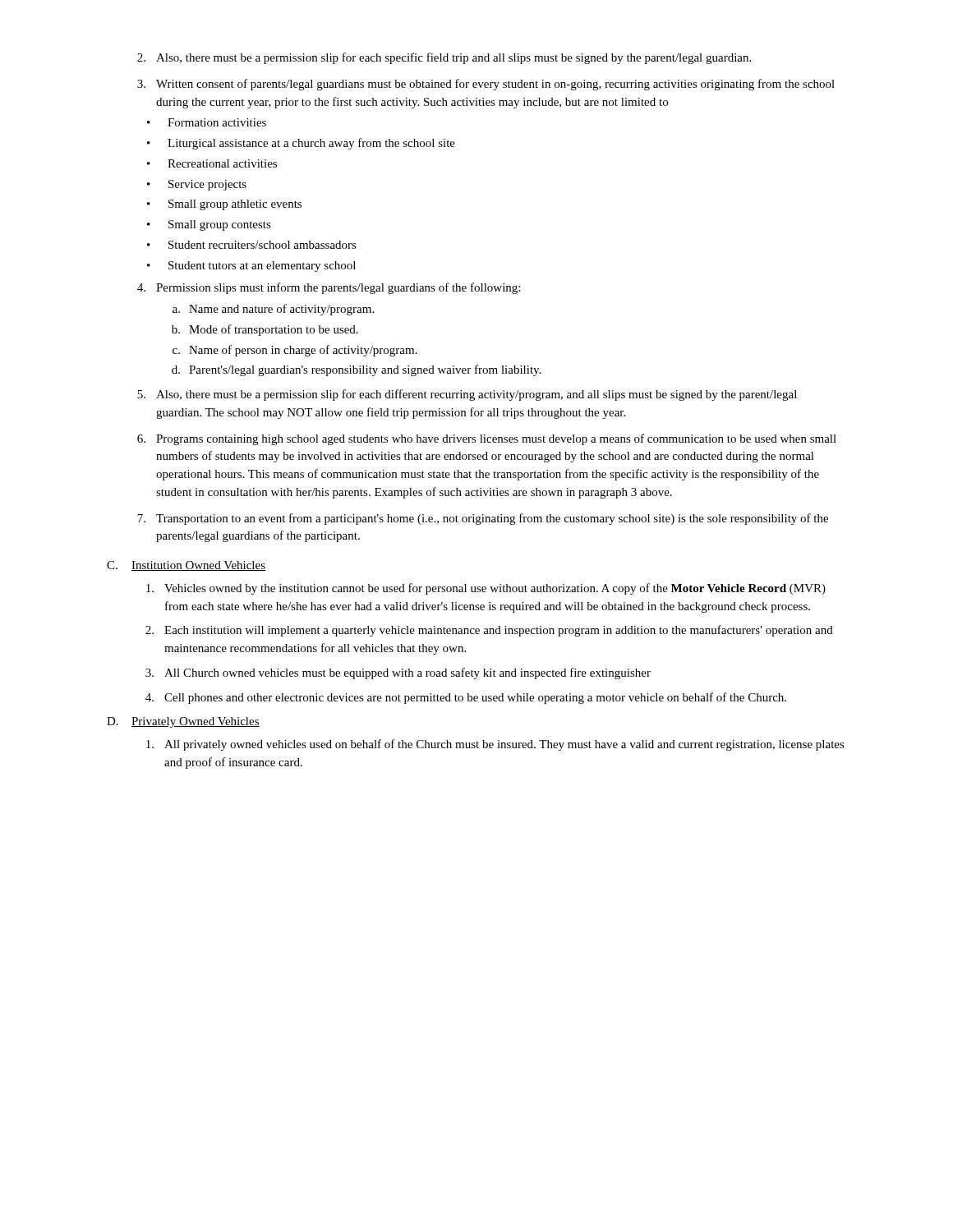953x1232 pixels.
Task: Point to the block starting "C. Institution Owned Vehicles"
Action: [186, 566]
